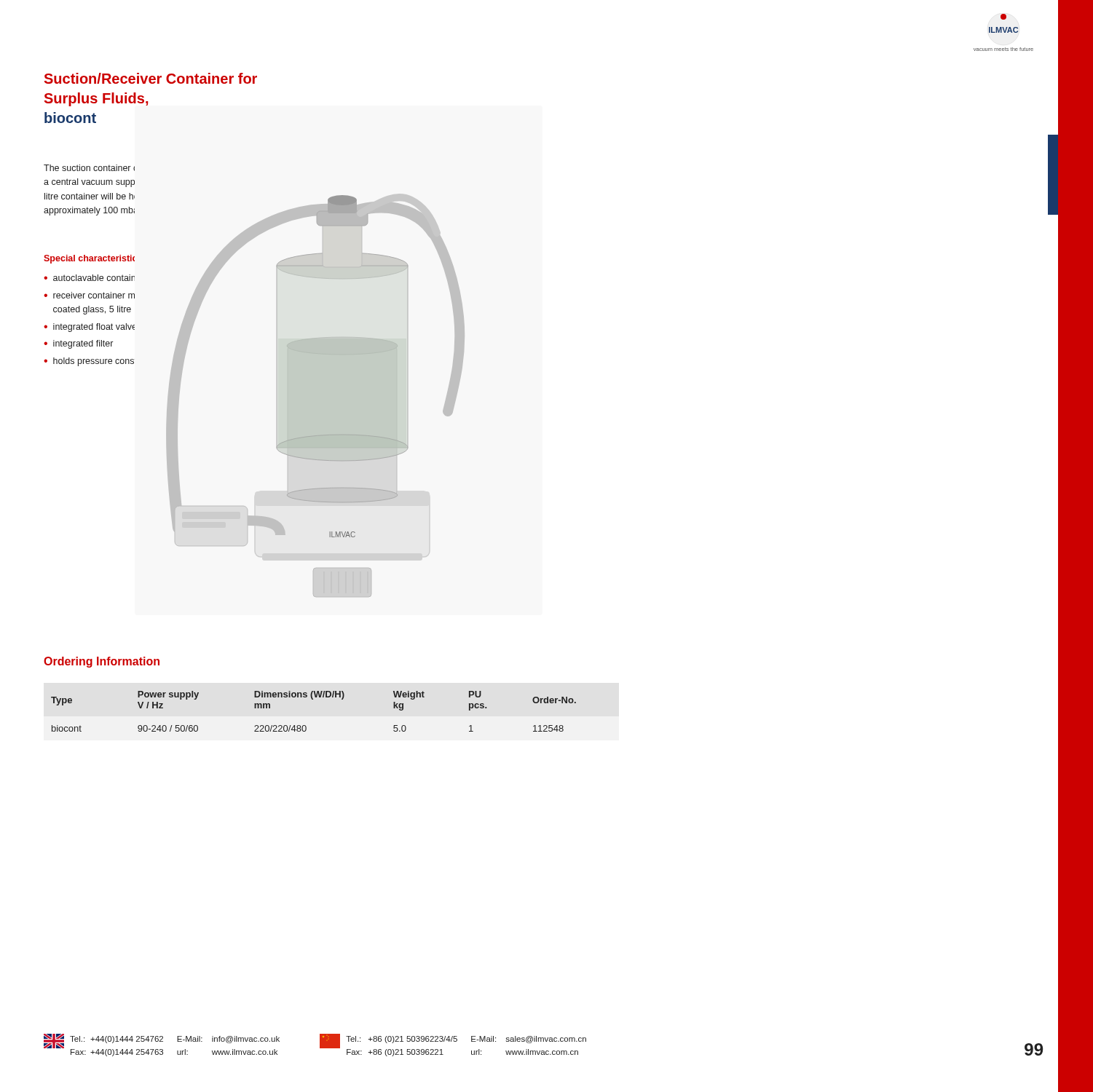This screenshot has height=1092, width=1093.
Task: Click on the table containing "Dimensions (W/D/H) mm"
Action: click(331, 712)
